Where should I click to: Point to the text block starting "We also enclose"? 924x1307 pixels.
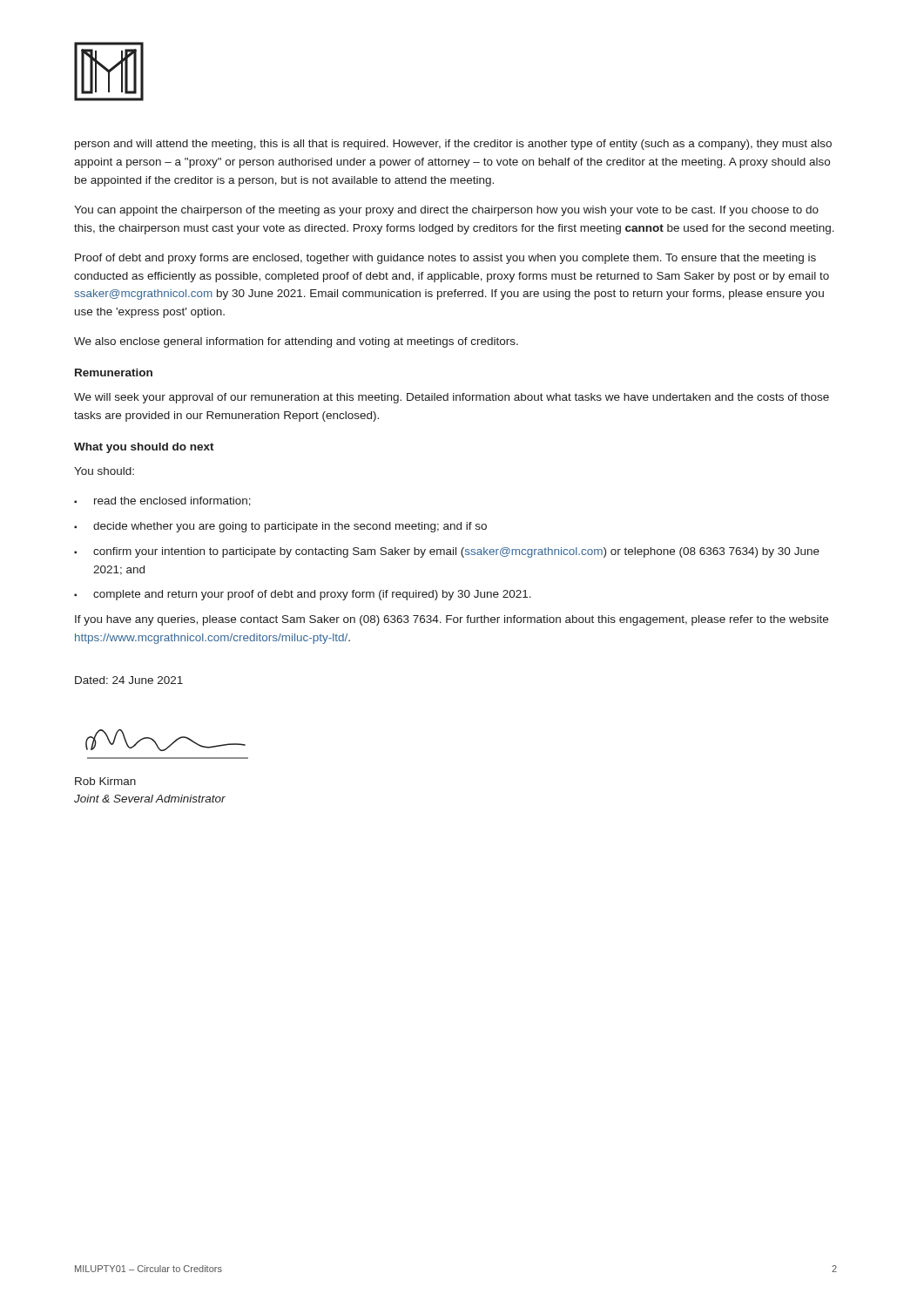(455, 342)
